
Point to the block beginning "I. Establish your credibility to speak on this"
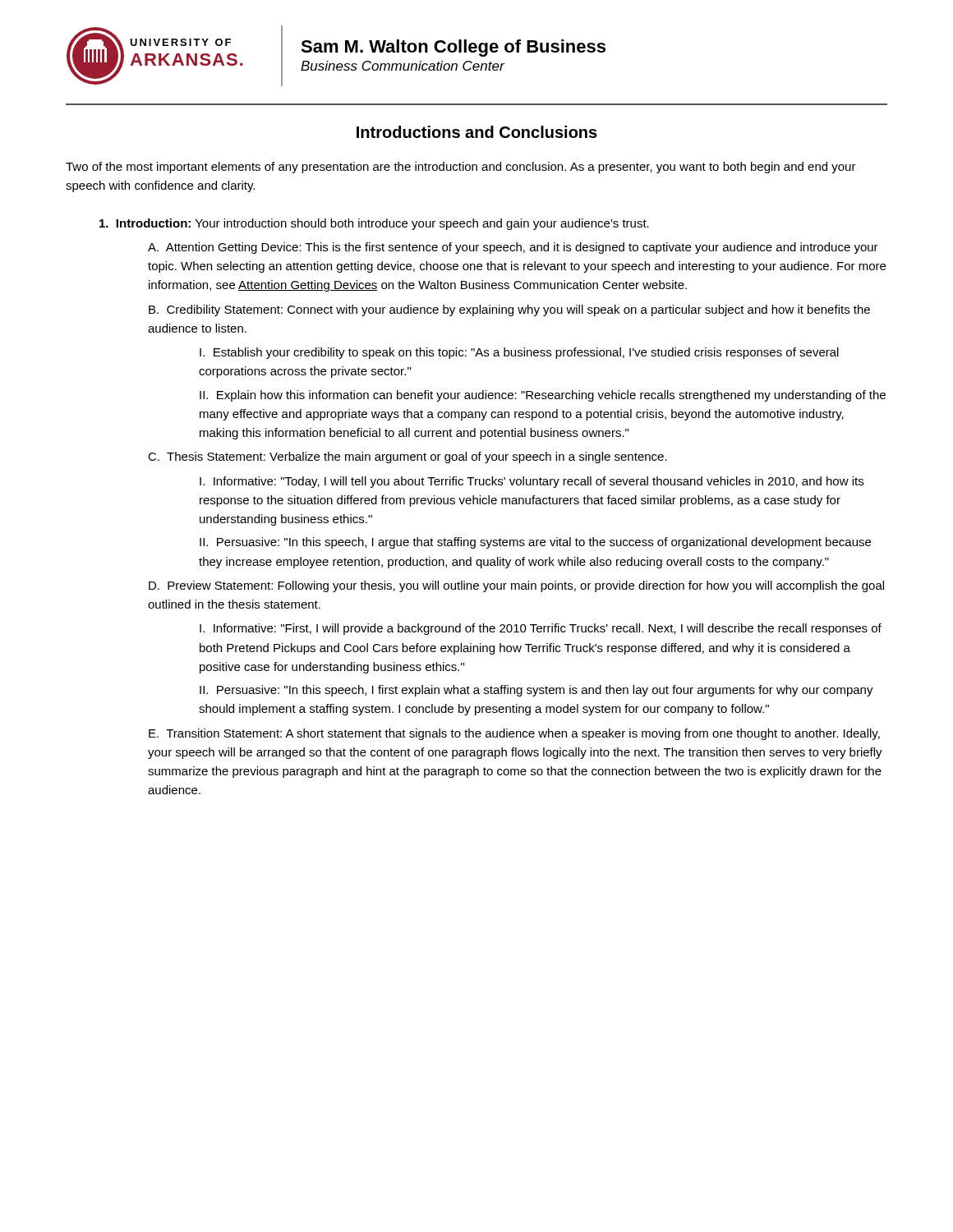pos(519,361)
